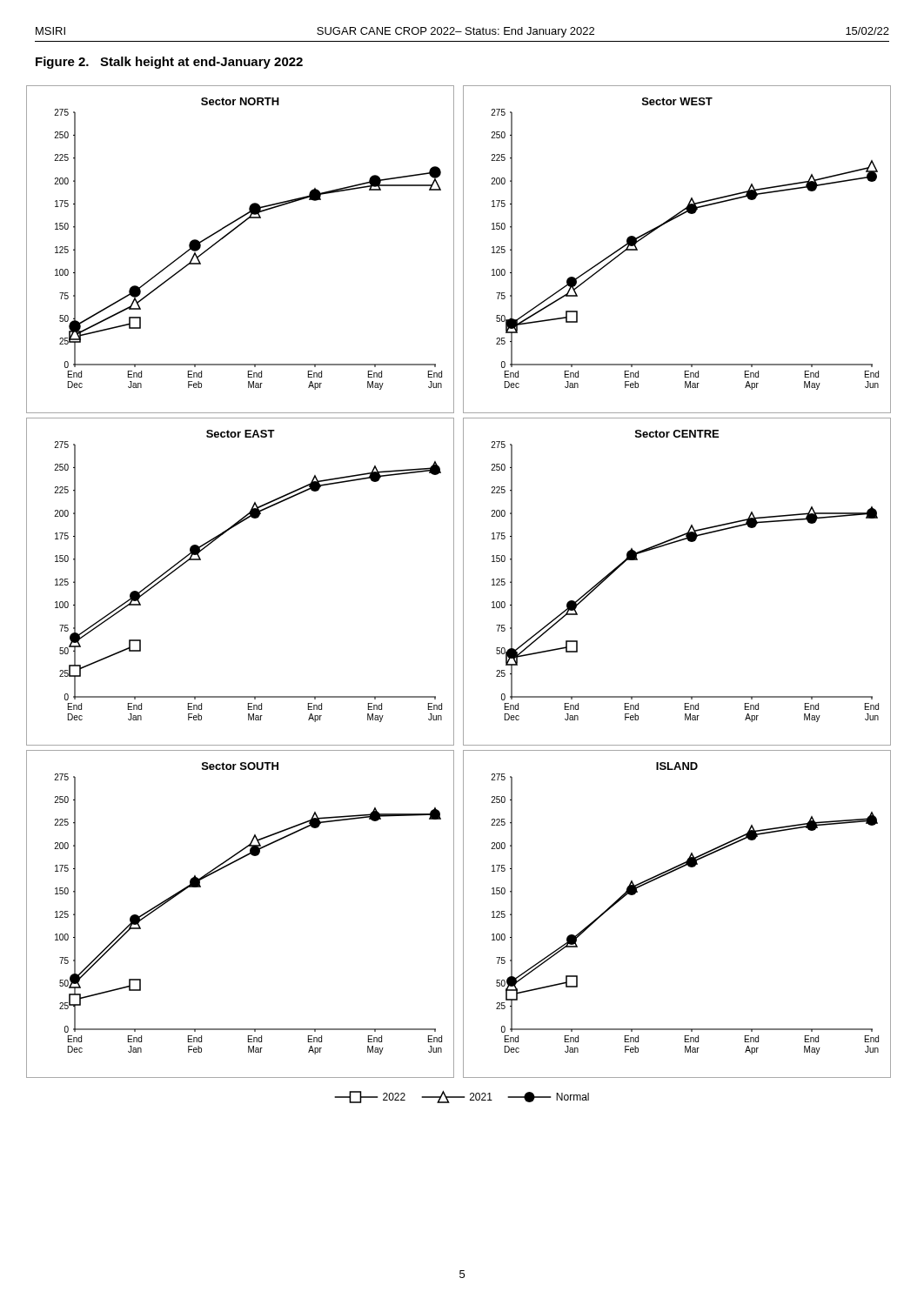Image resolution: width=924 pixels, height=1305 pixels.
Task: Click on the caption with the text "Figure 2. Stalk height"
Action: pos(169,61)
